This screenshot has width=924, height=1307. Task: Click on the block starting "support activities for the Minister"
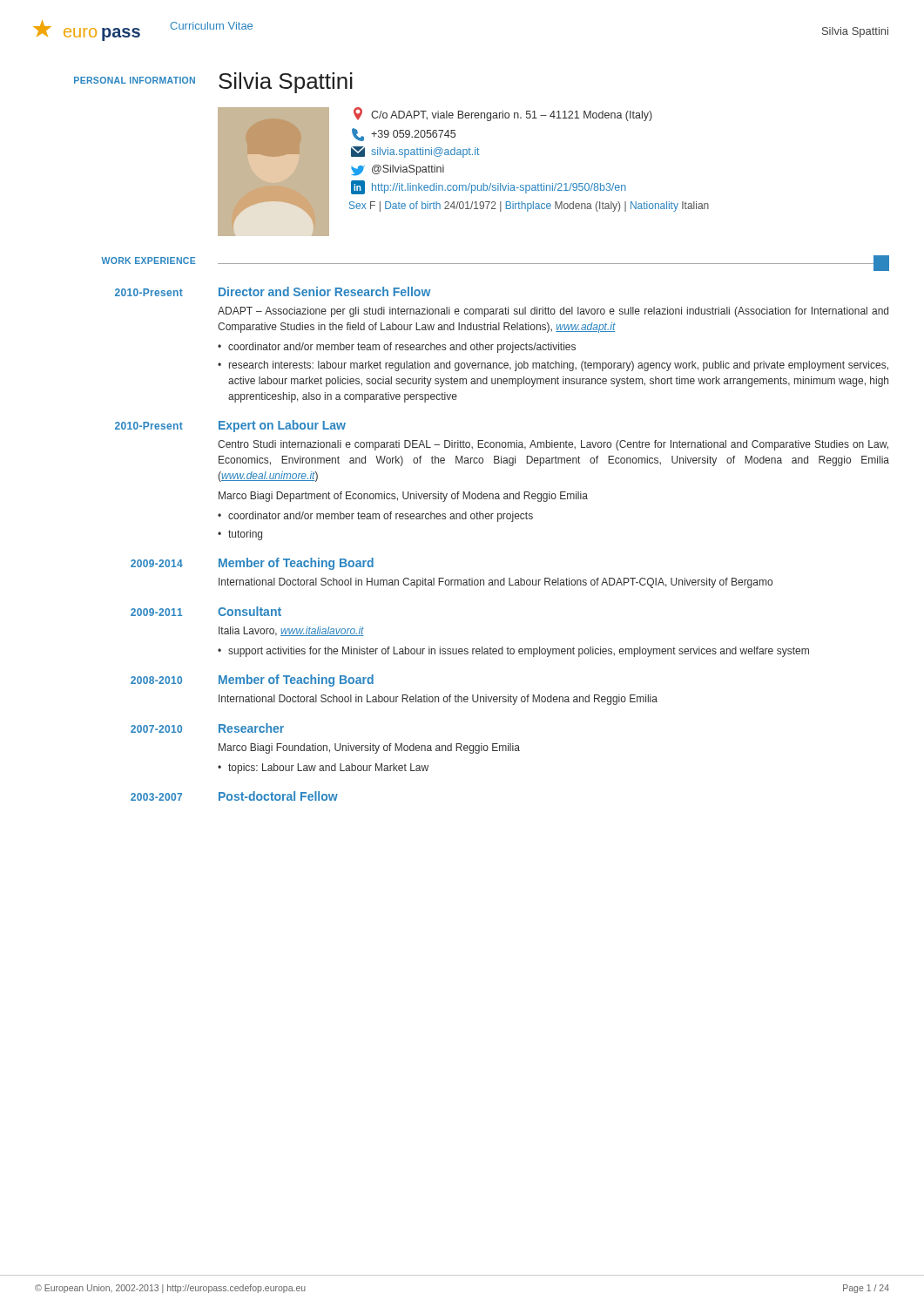pos(519,651)
